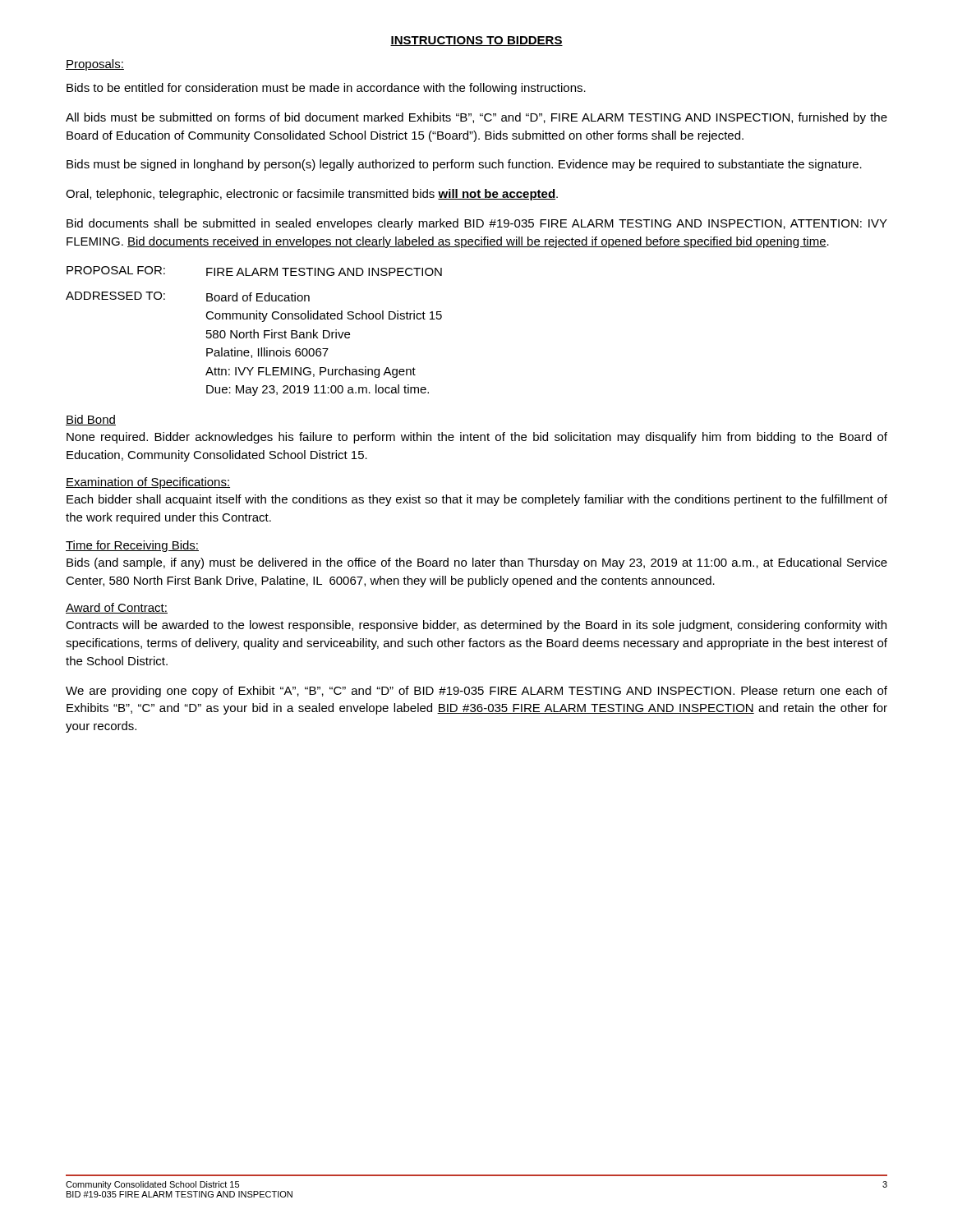
Task: Click on the text block containing "Bids must be"
Action: point(476,164)
